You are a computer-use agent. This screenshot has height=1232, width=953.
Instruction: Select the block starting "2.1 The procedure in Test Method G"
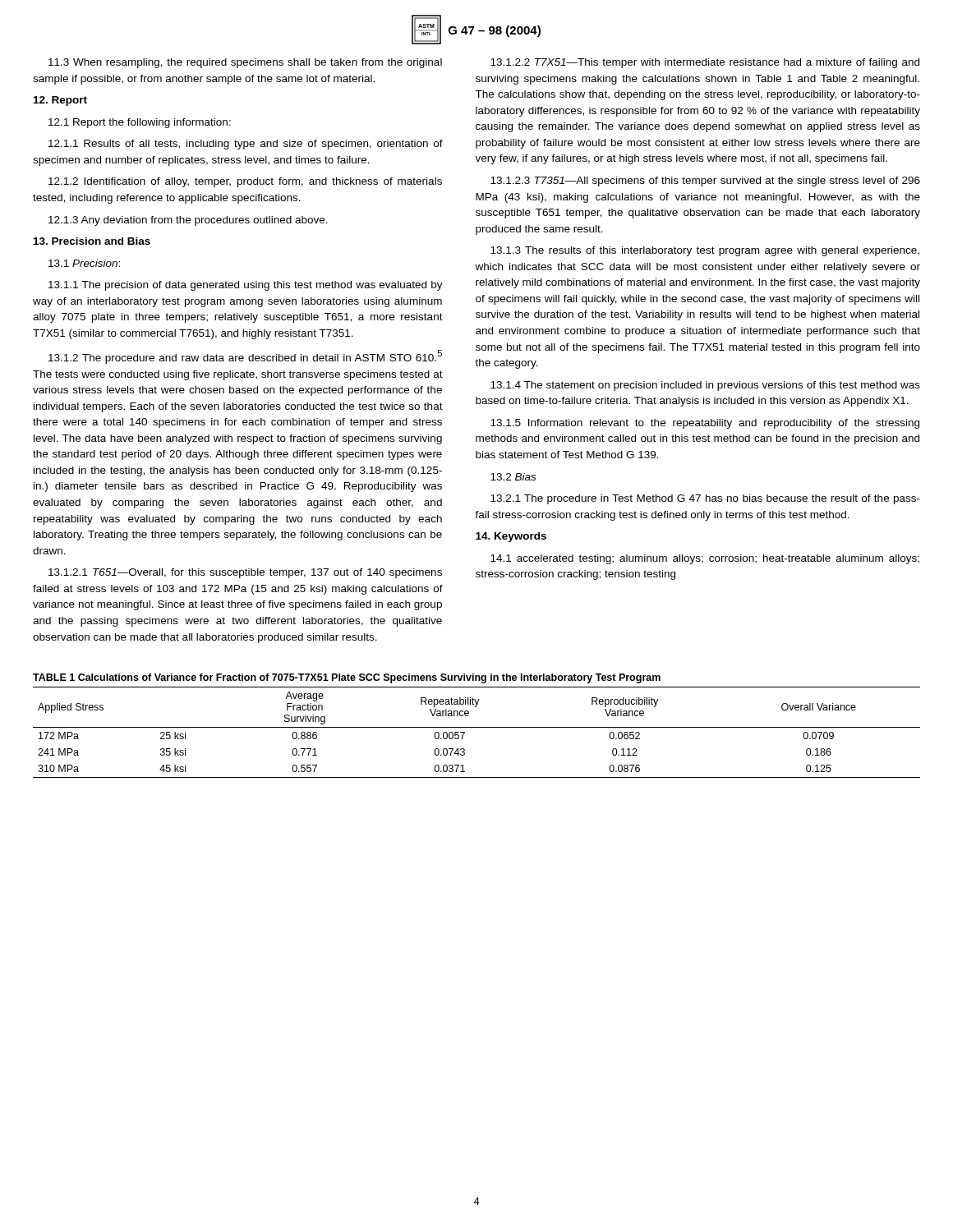click(x=698, y=506)
